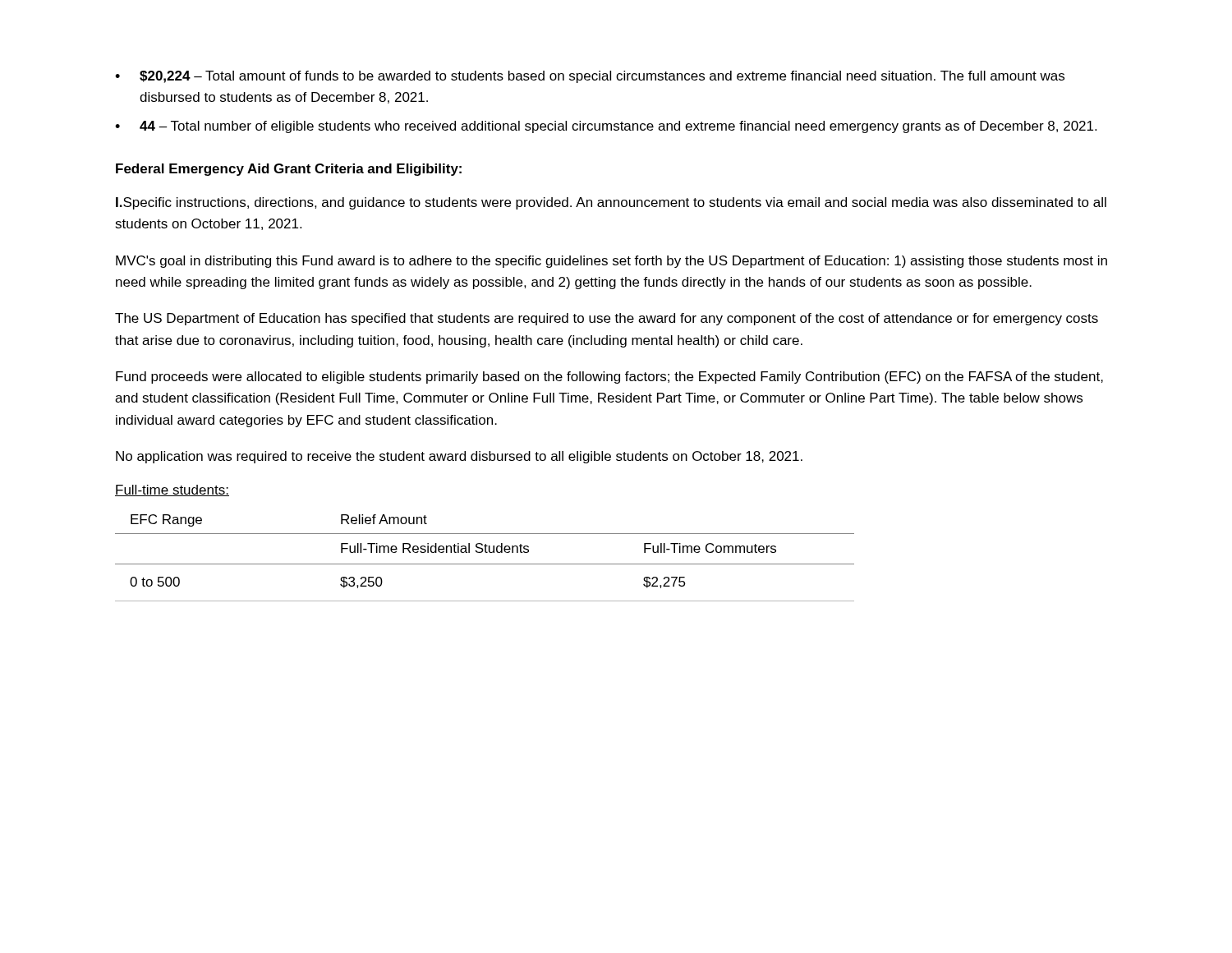1232x953 pixels.
Task: Find the text block that reads "The US Department of Education has specified that"
Action: pos(607,329)
